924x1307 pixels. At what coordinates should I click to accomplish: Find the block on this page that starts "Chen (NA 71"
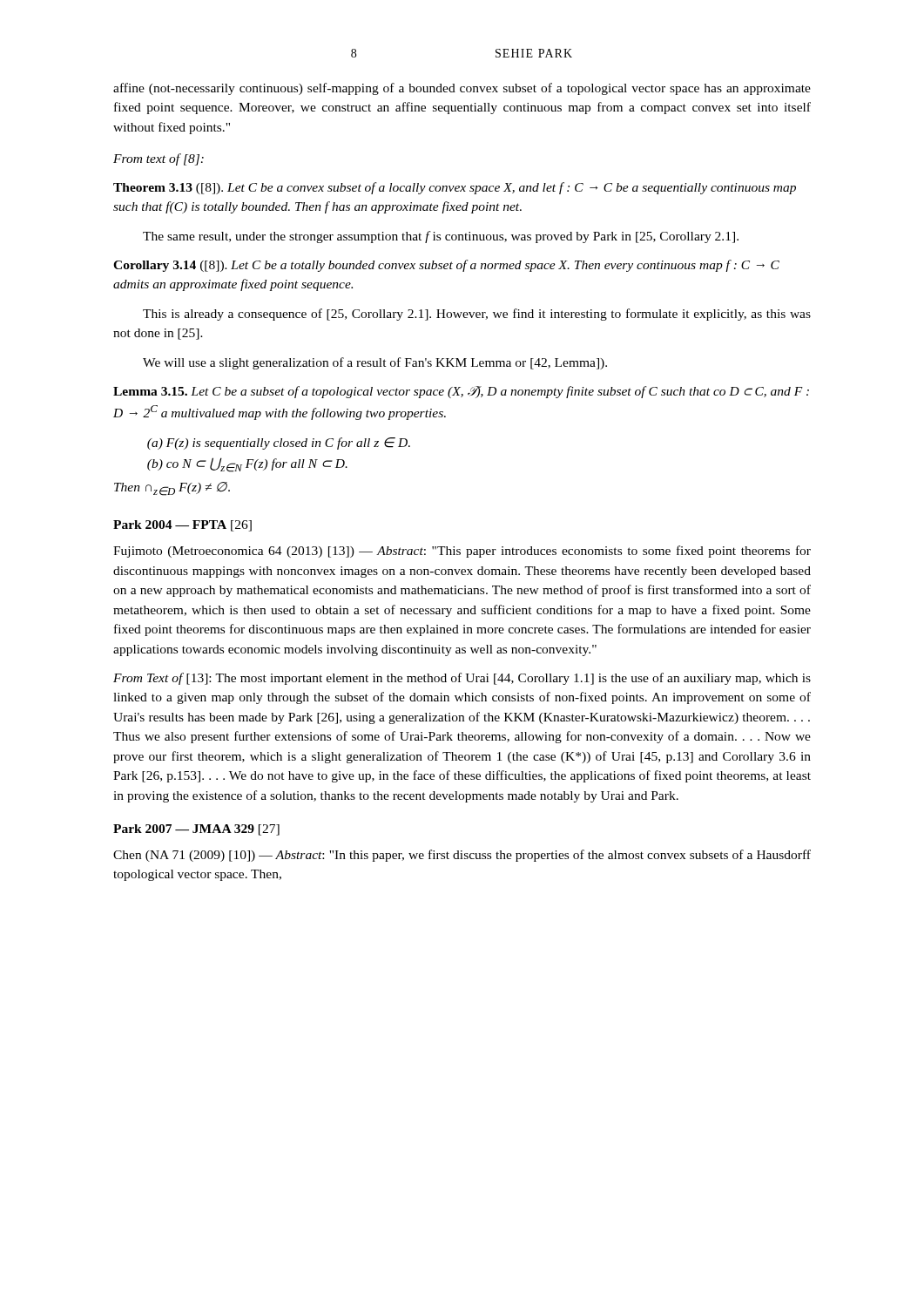tap(462, 864)
